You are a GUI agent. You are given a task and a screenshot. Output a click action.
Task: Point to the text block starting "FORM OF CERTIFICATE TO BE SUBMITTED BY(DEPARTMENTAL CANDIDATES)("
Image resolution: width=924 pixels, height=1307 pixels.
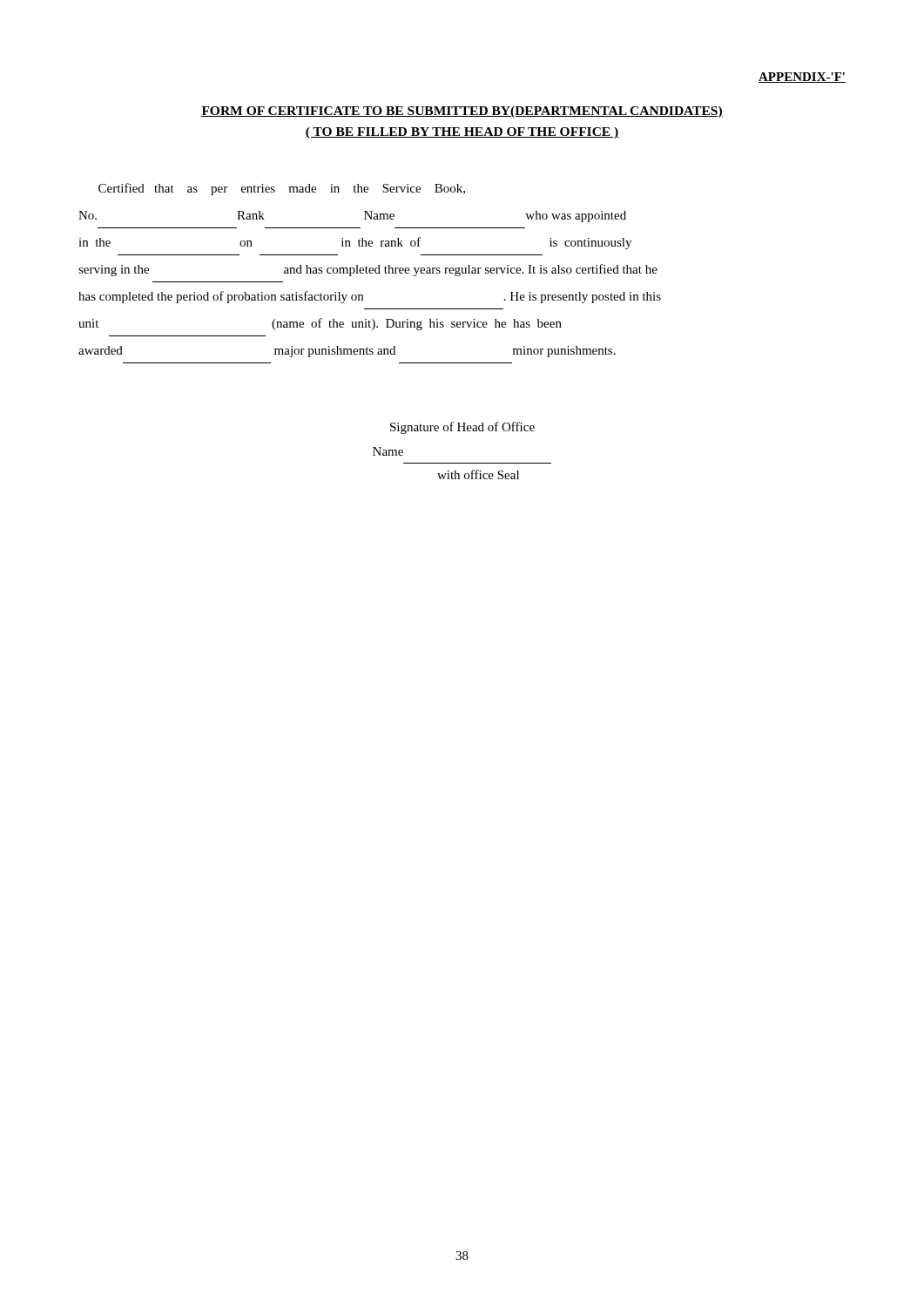click(462, 121)
